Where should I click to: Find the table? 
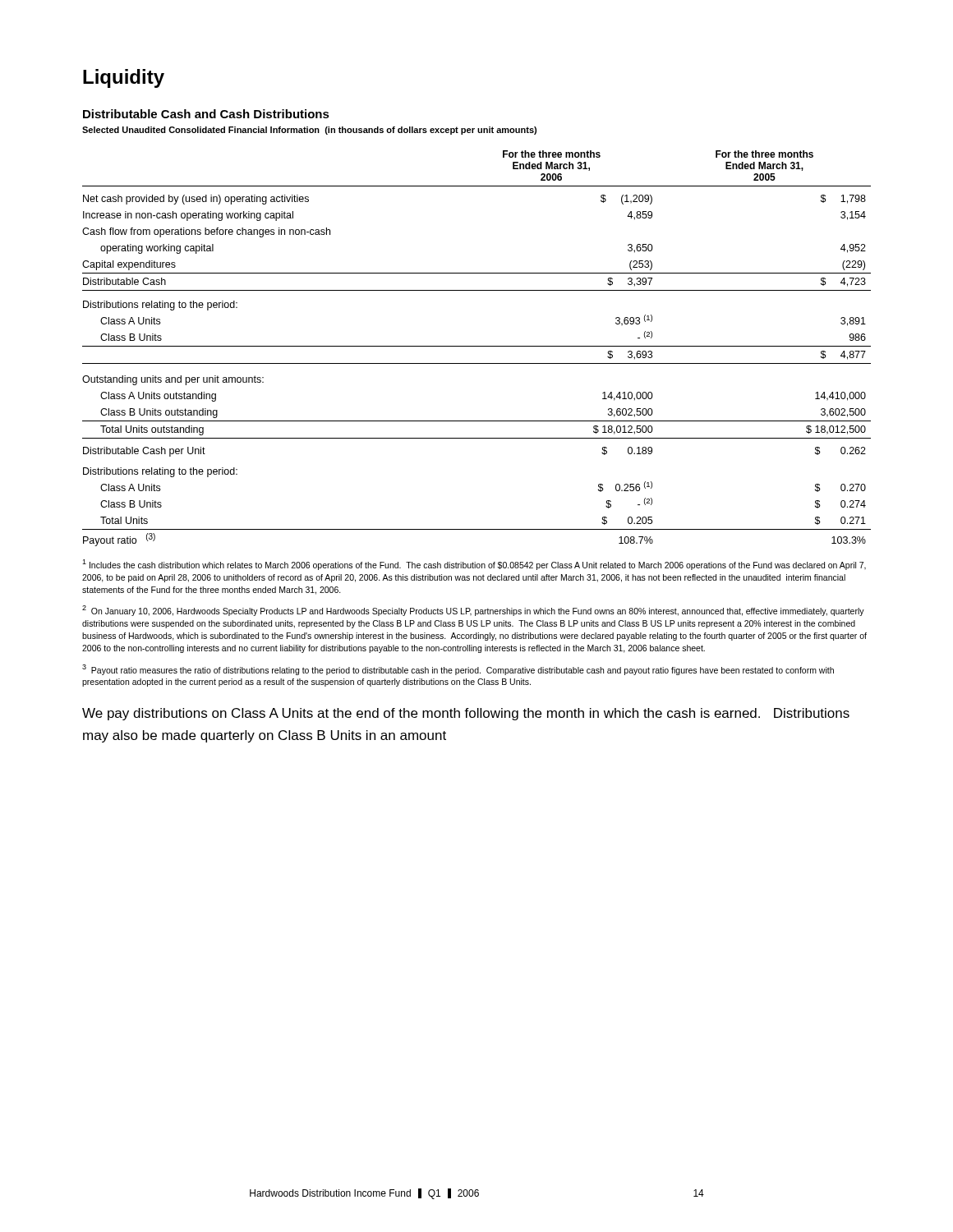pos(476,347)
